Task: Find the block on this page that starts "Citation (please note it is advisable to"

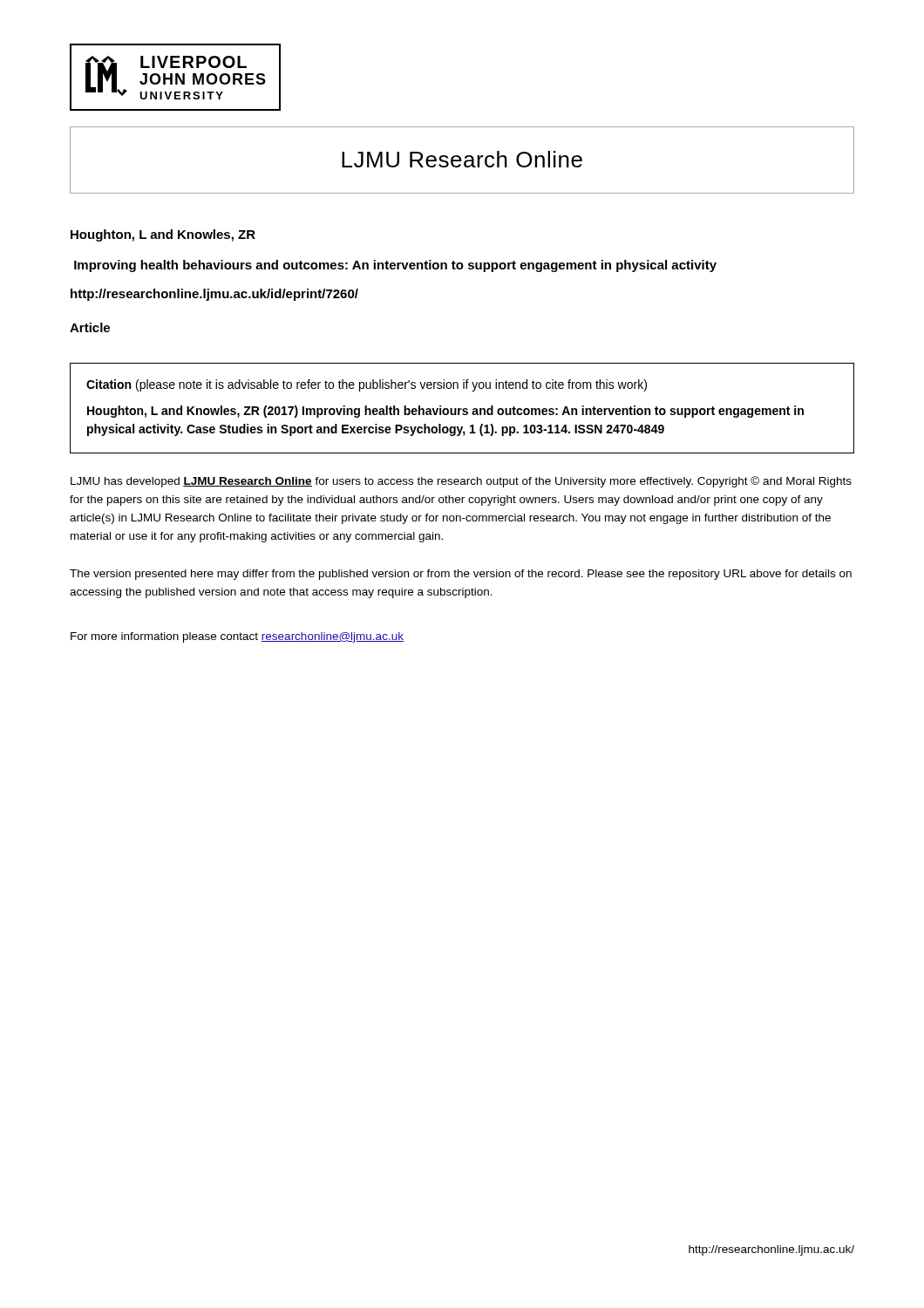Action: pos(462,408)
